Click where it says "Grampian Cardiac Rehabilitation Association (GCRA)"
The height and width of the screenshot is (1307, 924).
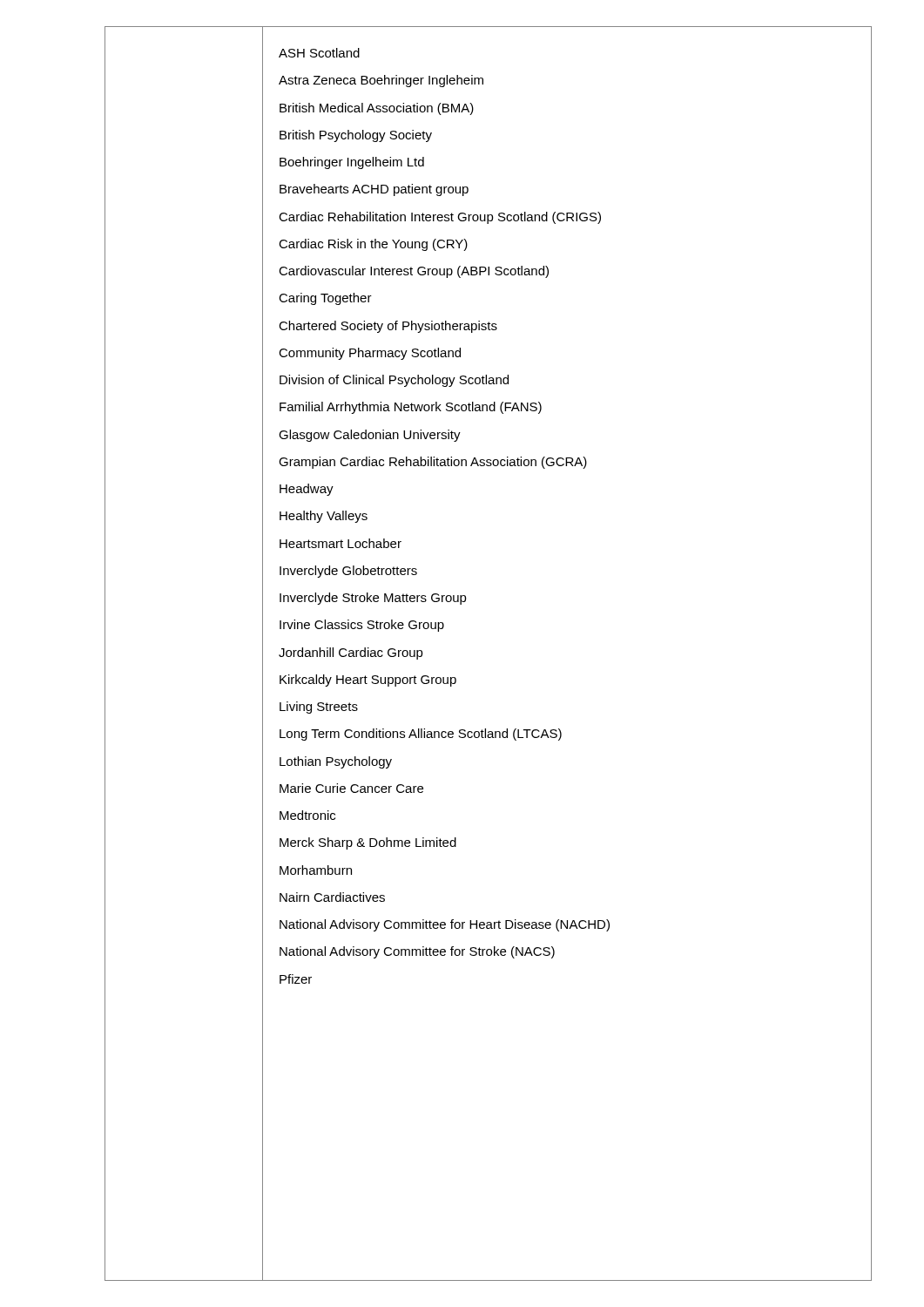point(567,461)
